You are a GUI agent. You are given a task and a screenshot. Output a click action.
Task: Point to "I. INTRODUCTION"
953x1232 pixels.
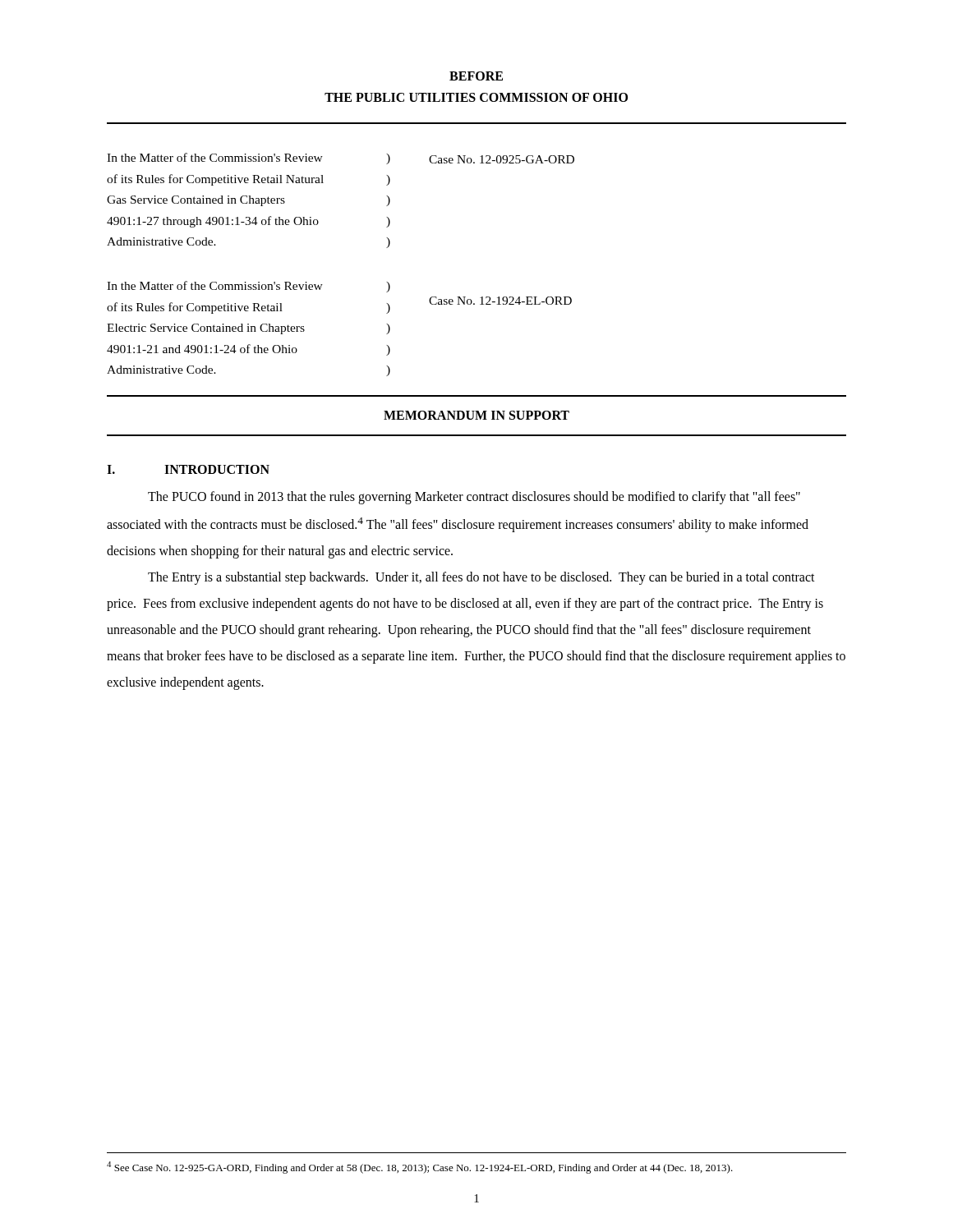(188, 470)
